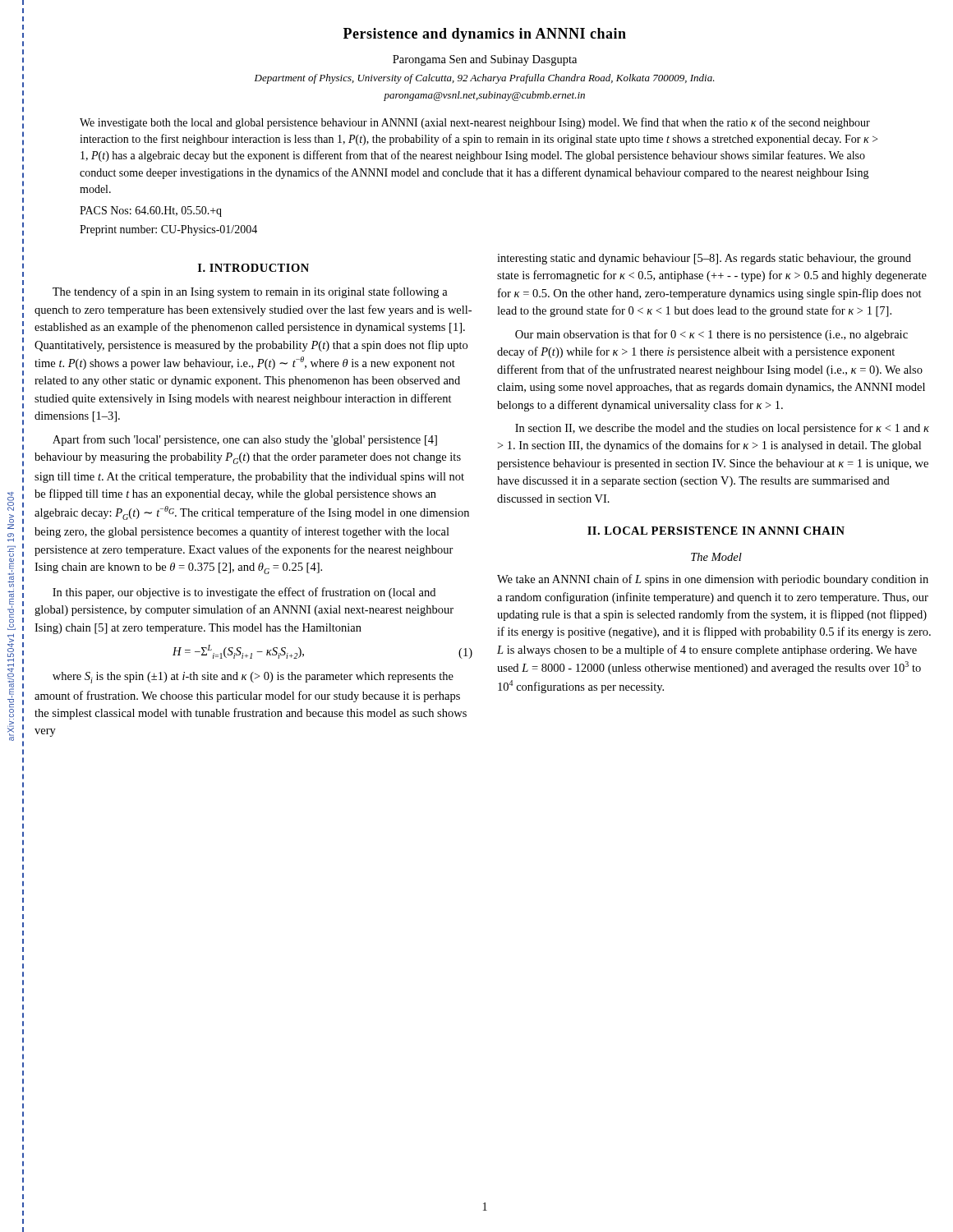953x1232 pixels.
Task: Find the block on this page that starts "The tendency of a spin in"
Action: point(253,354)
